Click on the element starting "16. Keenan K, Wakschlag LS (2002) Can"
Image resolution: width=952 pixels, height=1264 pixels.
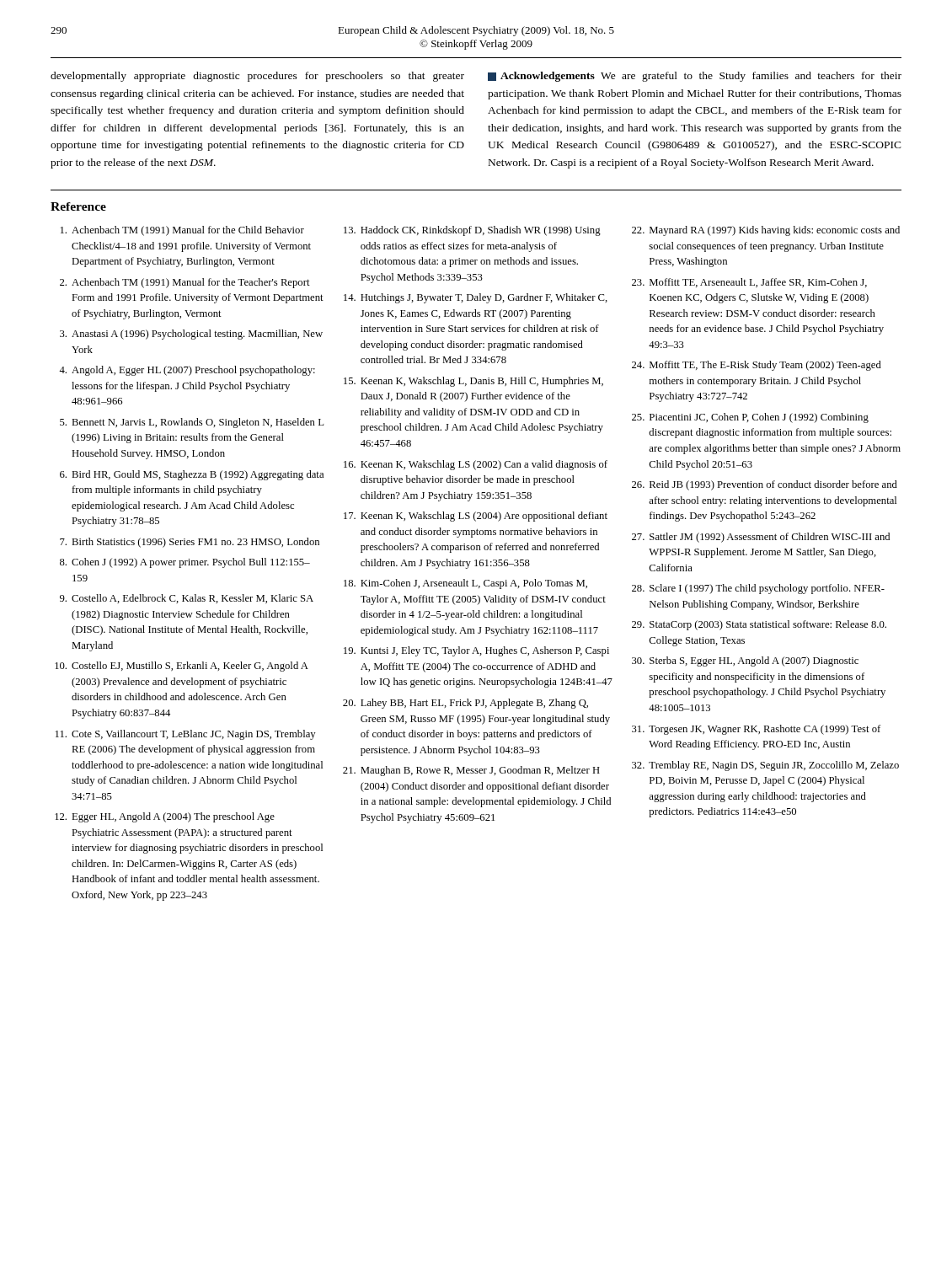click(476, 480)
